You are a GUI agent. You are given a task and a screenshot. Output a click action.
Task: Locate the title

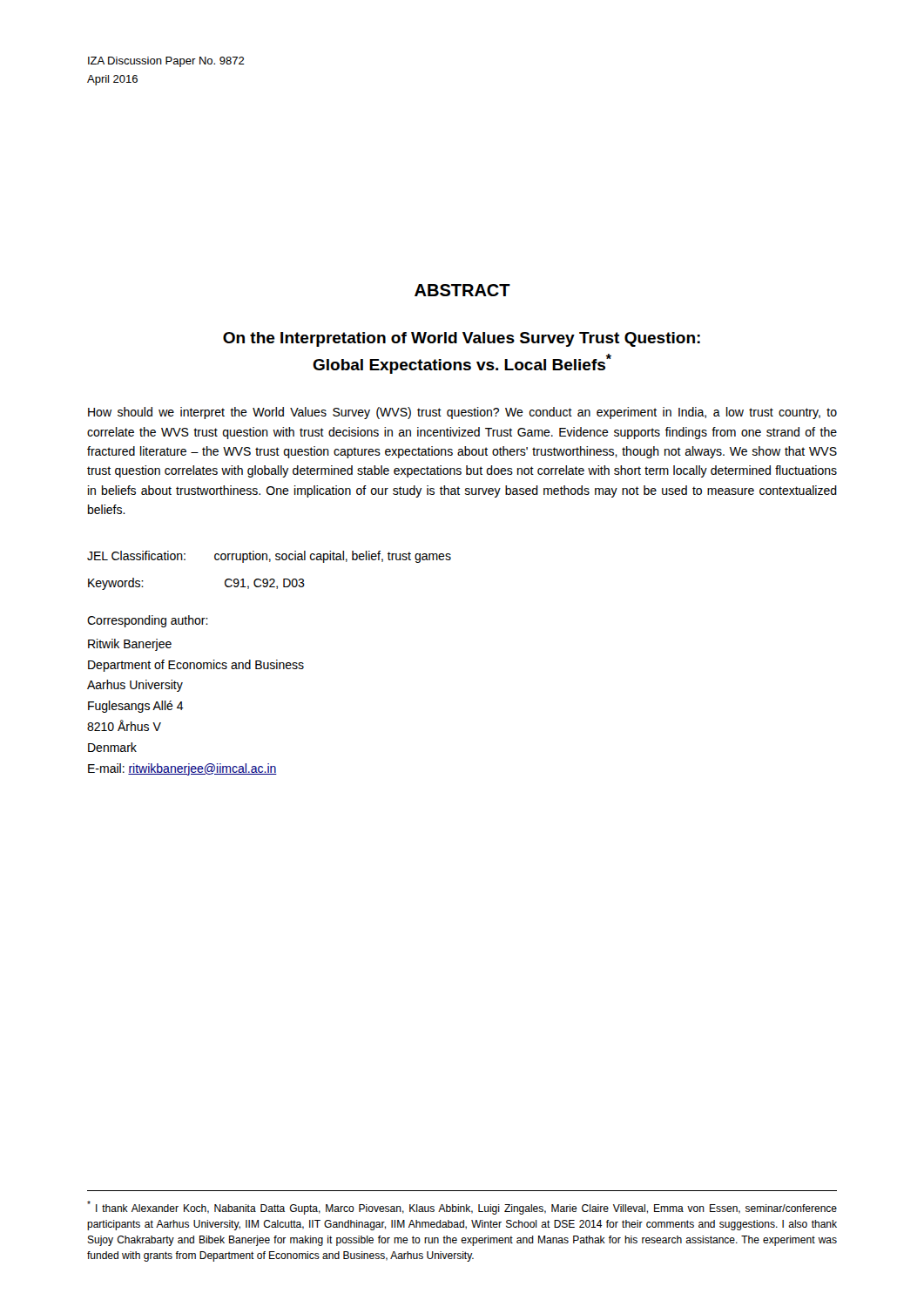click(462, 290)
